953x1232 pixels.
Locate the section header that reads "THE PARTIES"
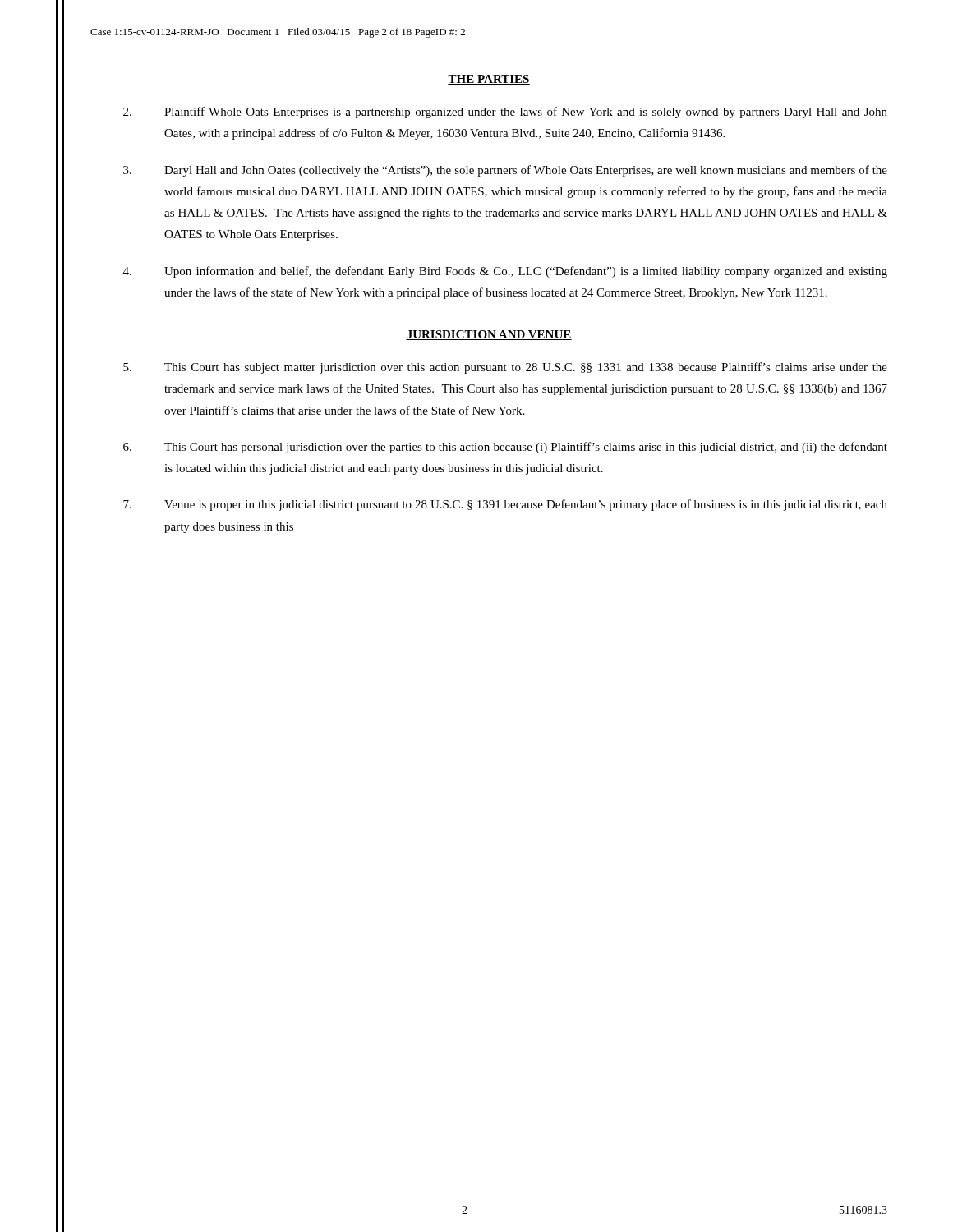coord(489,79)
